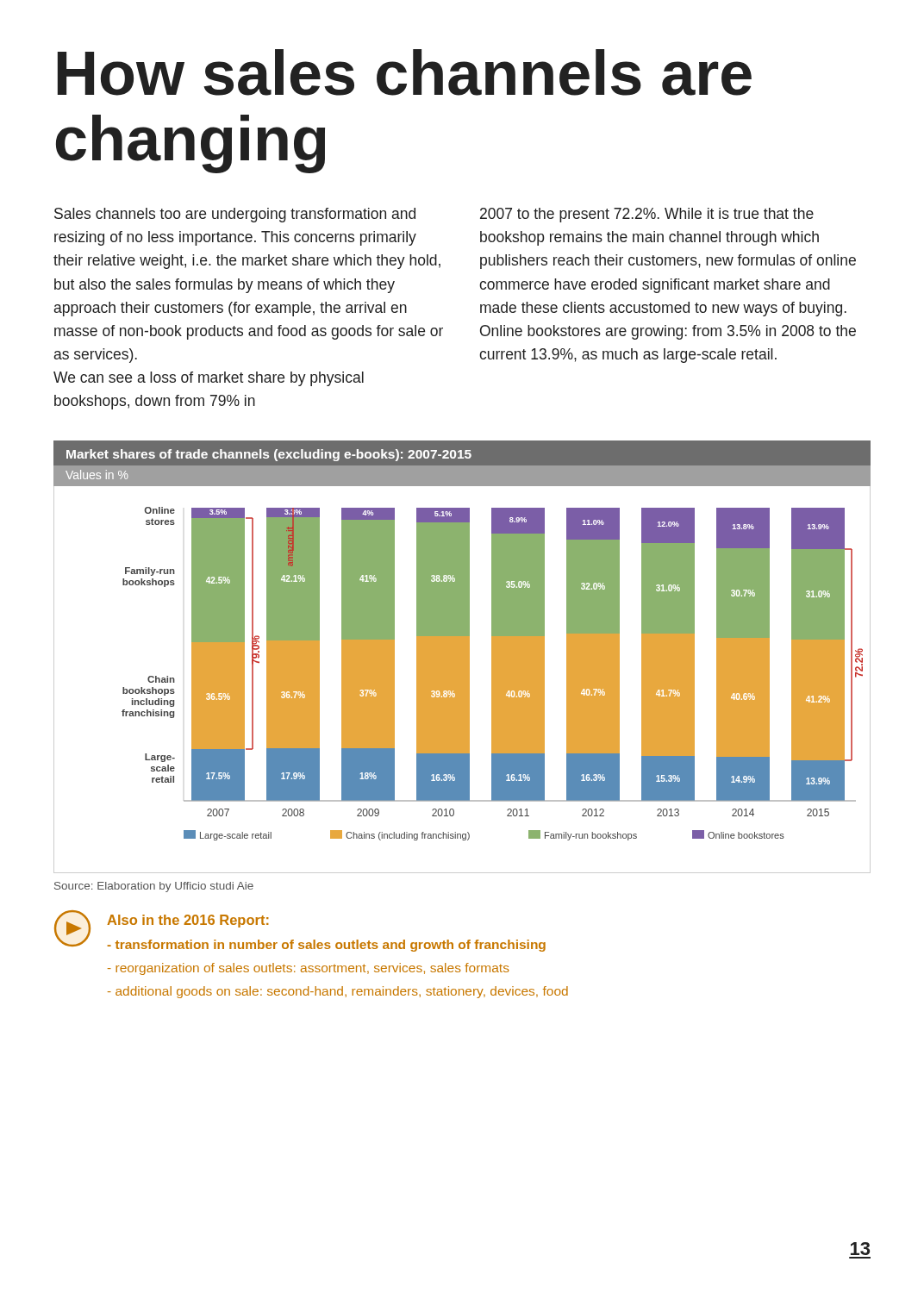924x1293 pixels.
Task: Where is the passage that starts "additional goods on sale:"?
Action: point(338,991)
